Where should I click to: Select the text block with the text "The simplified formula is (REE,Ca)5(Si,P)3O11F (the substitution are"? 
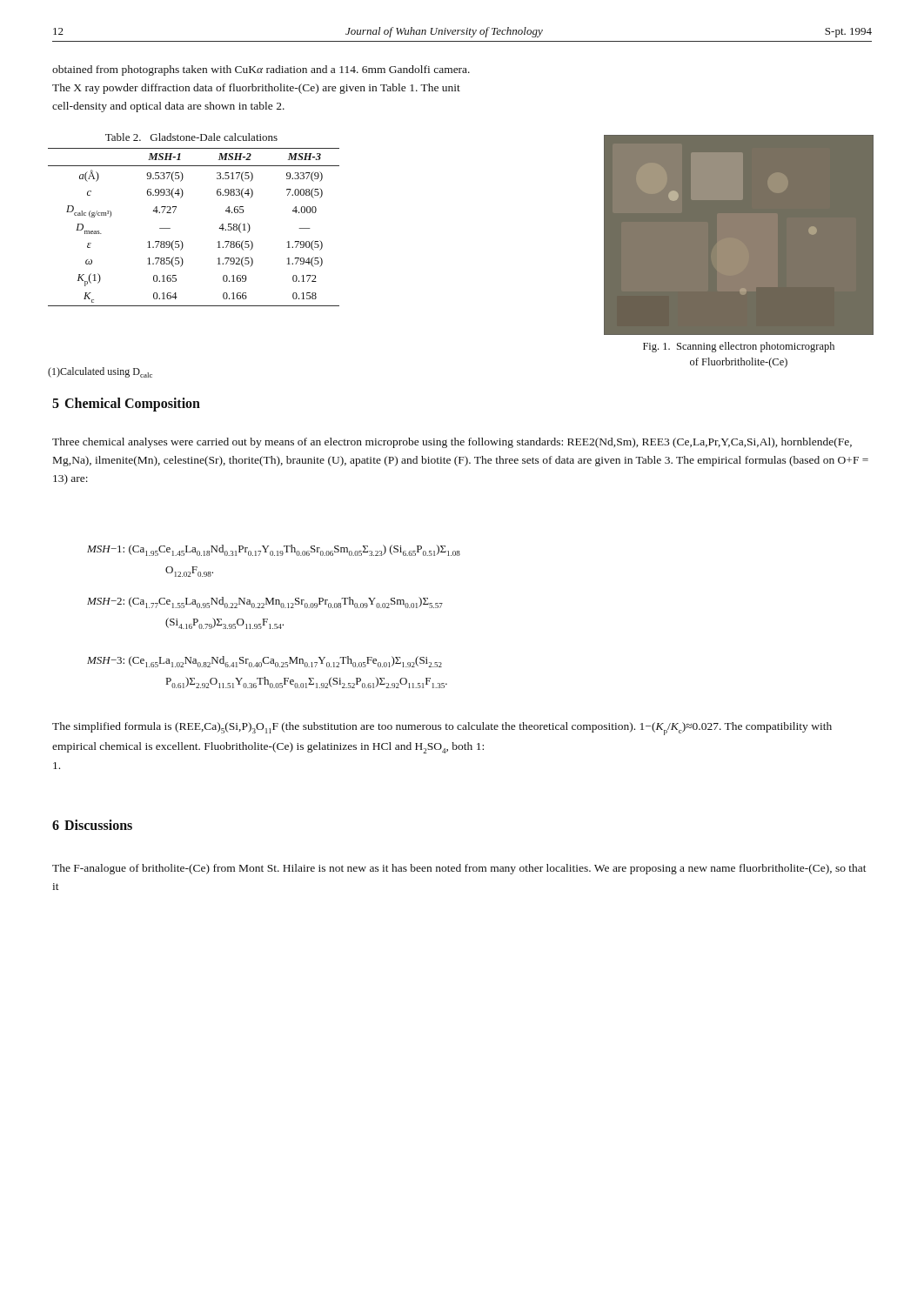tap(442, 746)
